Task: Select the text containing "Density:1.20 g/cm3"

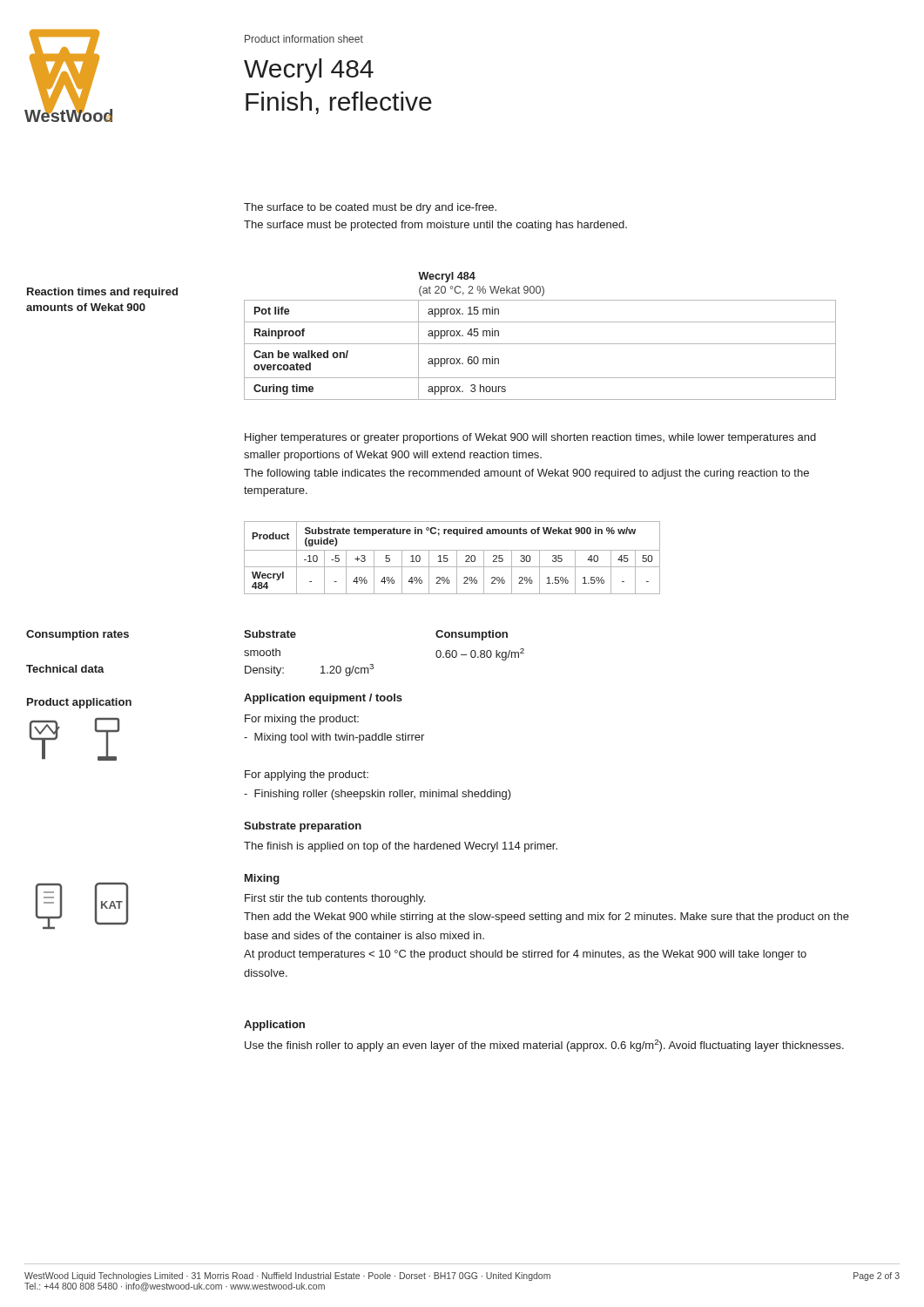Action: click(309, 669)
